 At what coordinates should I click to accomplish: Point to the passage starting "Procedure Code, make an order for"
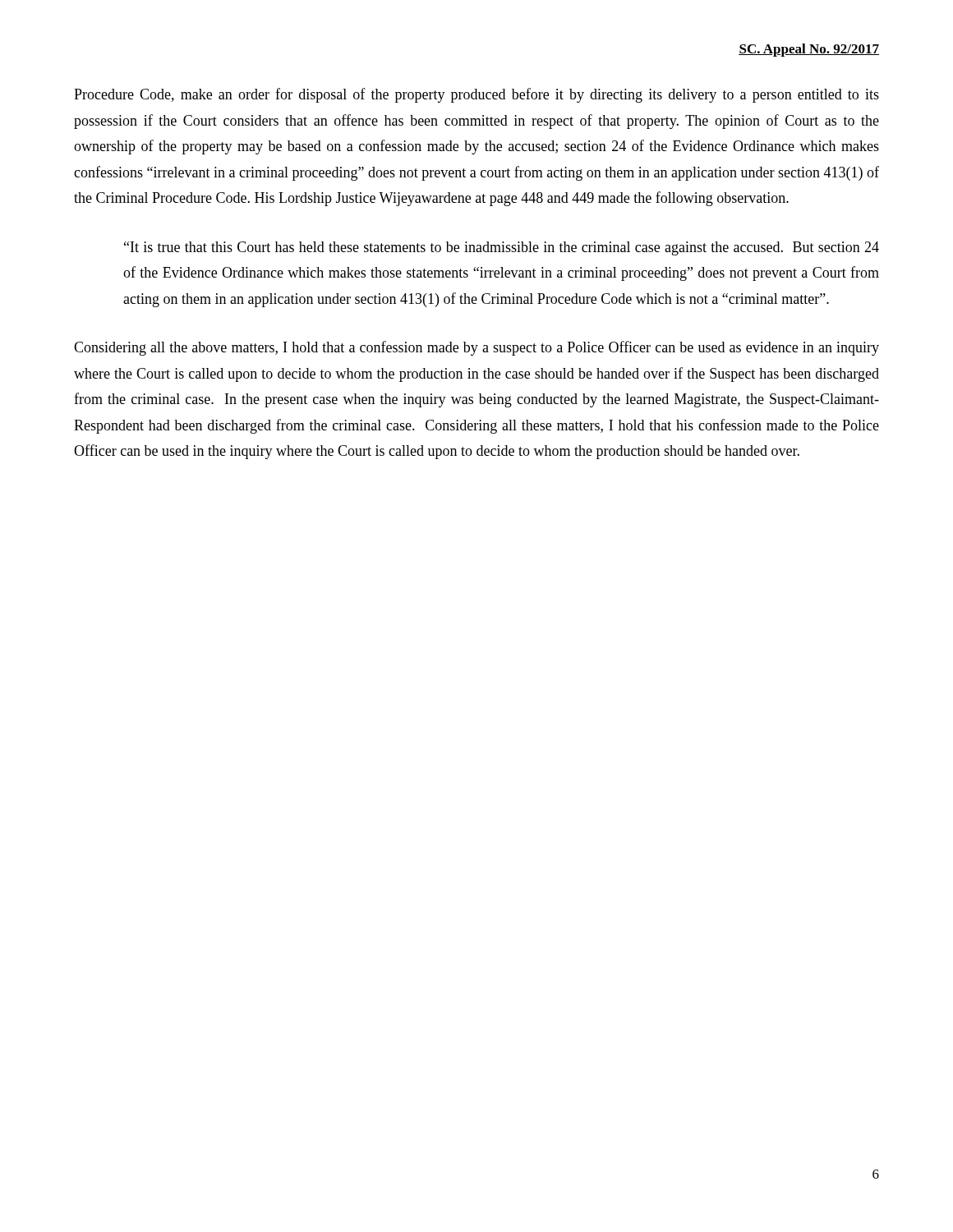(476, 146)
